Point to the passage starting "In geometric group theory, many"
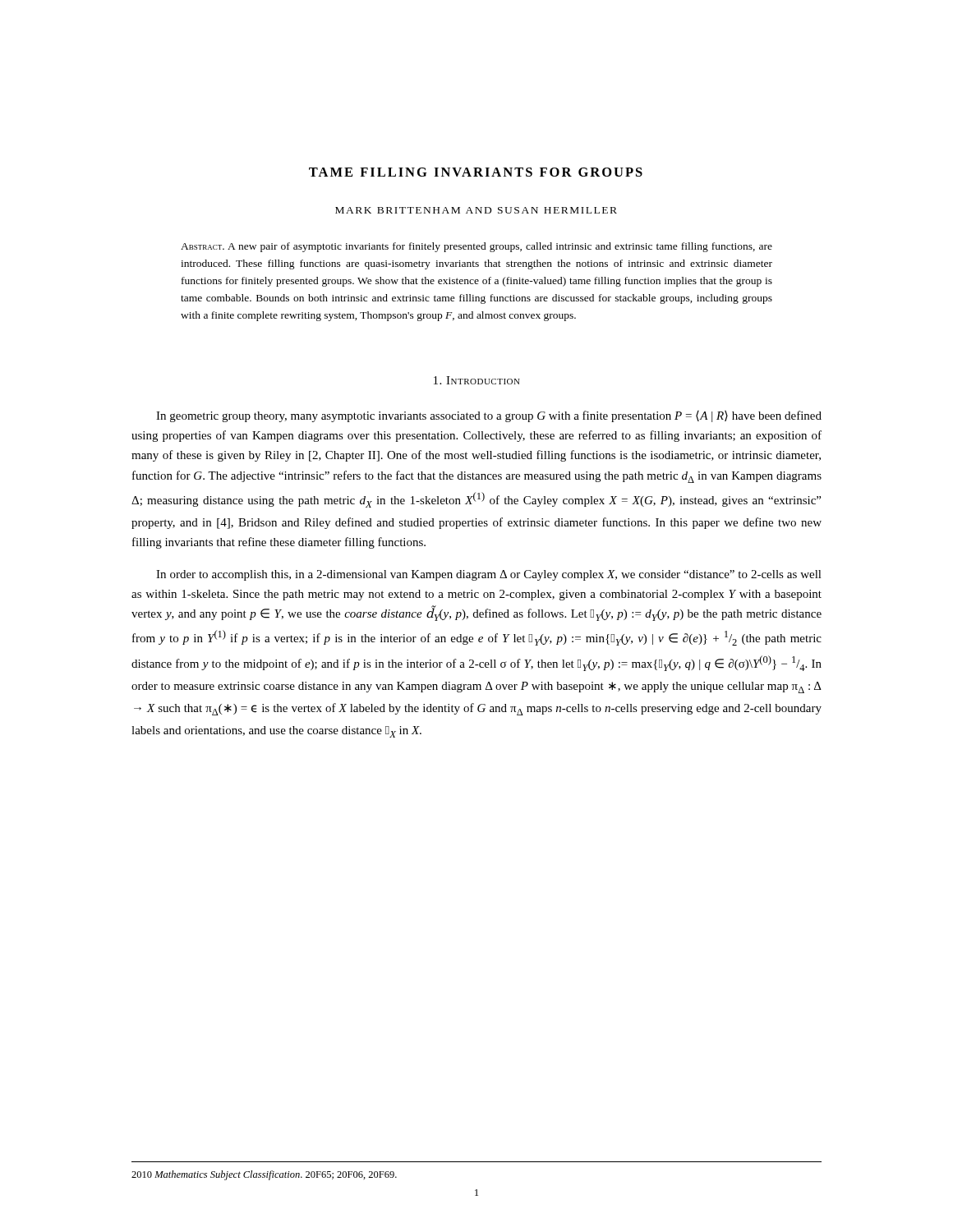 476,479
